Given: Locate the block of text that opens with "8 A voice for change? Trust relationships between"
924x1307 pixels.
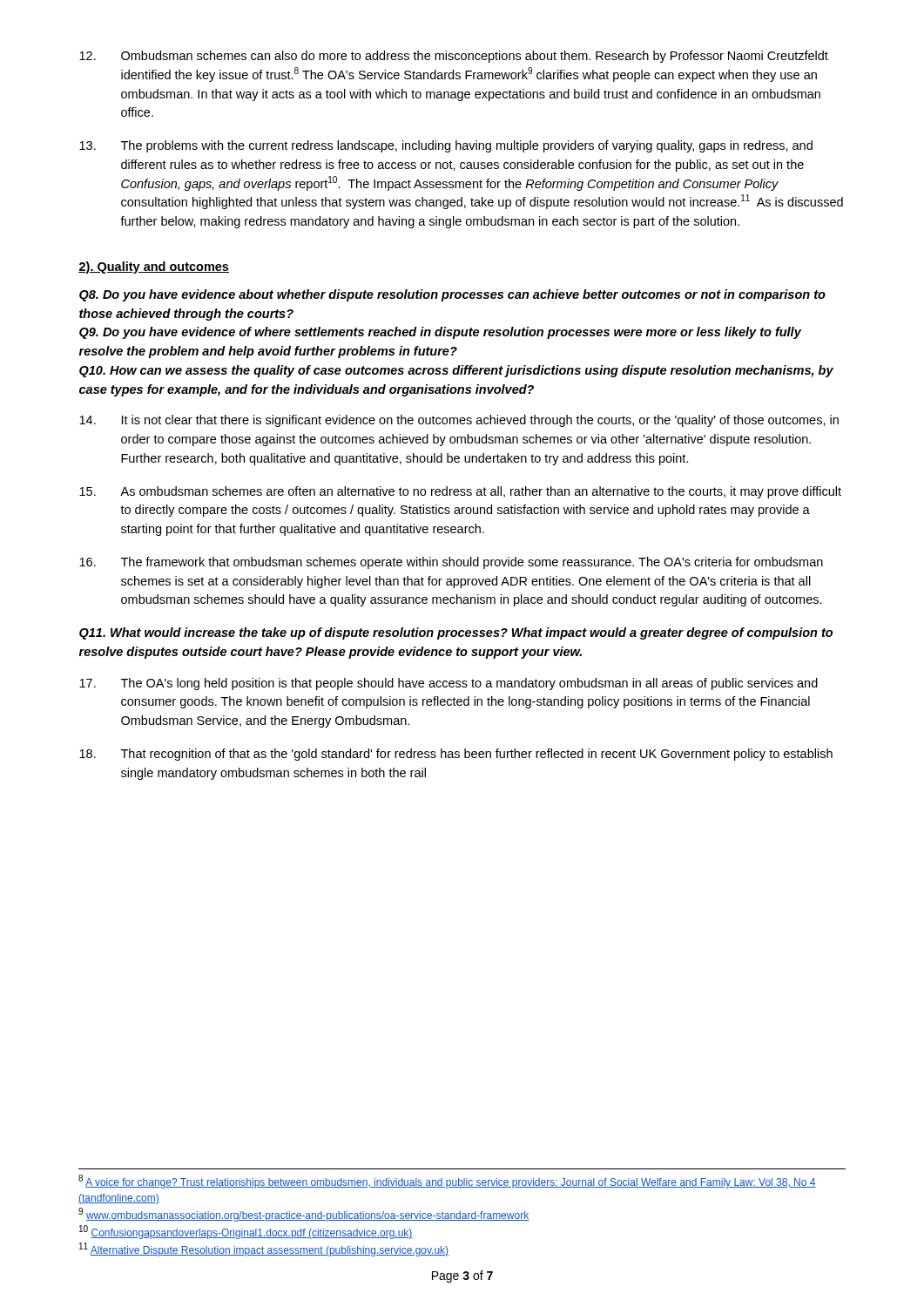Looking at the screenshot, I should point(447,1189).
